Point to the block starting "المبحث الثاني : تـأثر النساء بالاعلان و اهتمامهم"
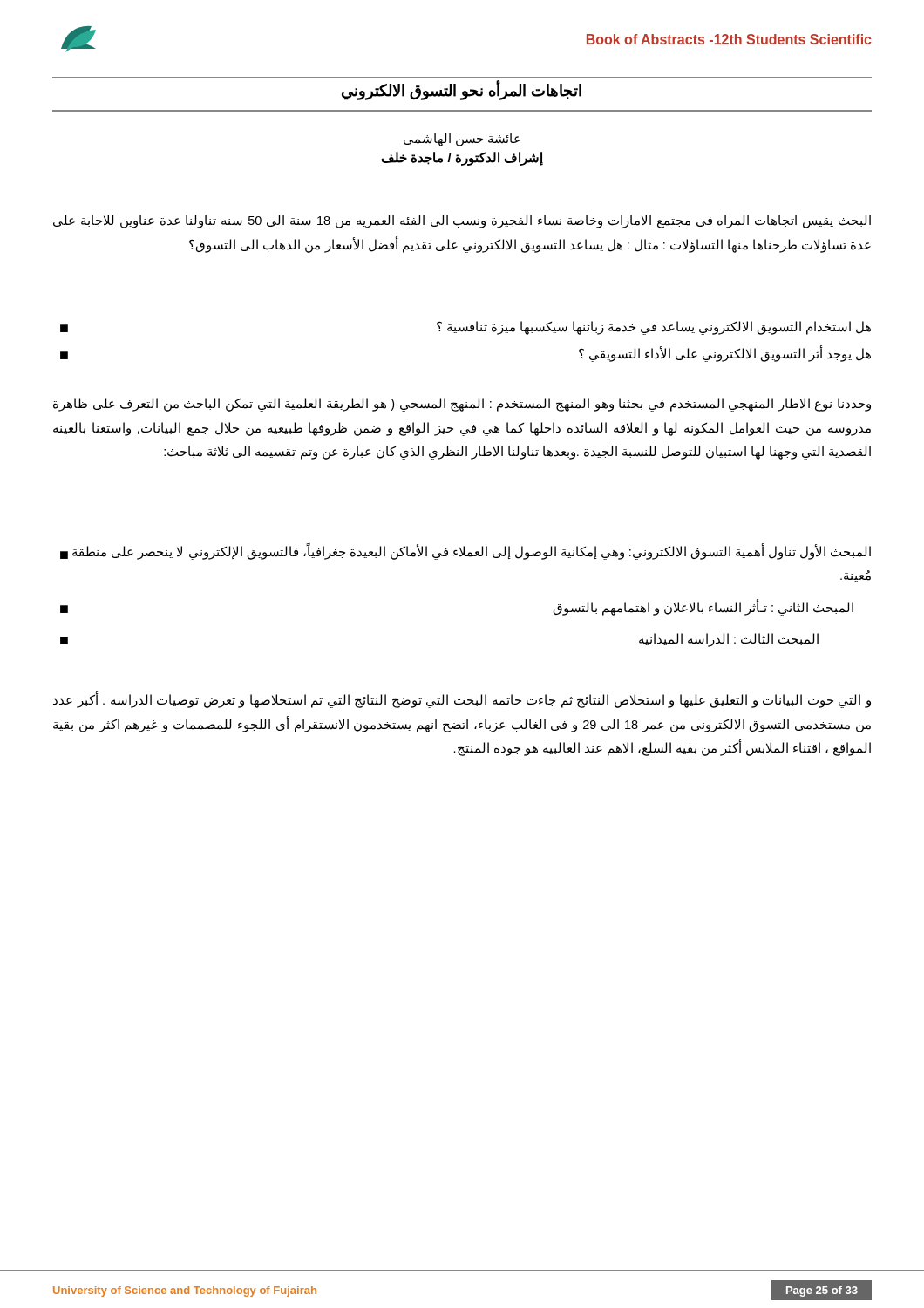 (x=699, y=607)
